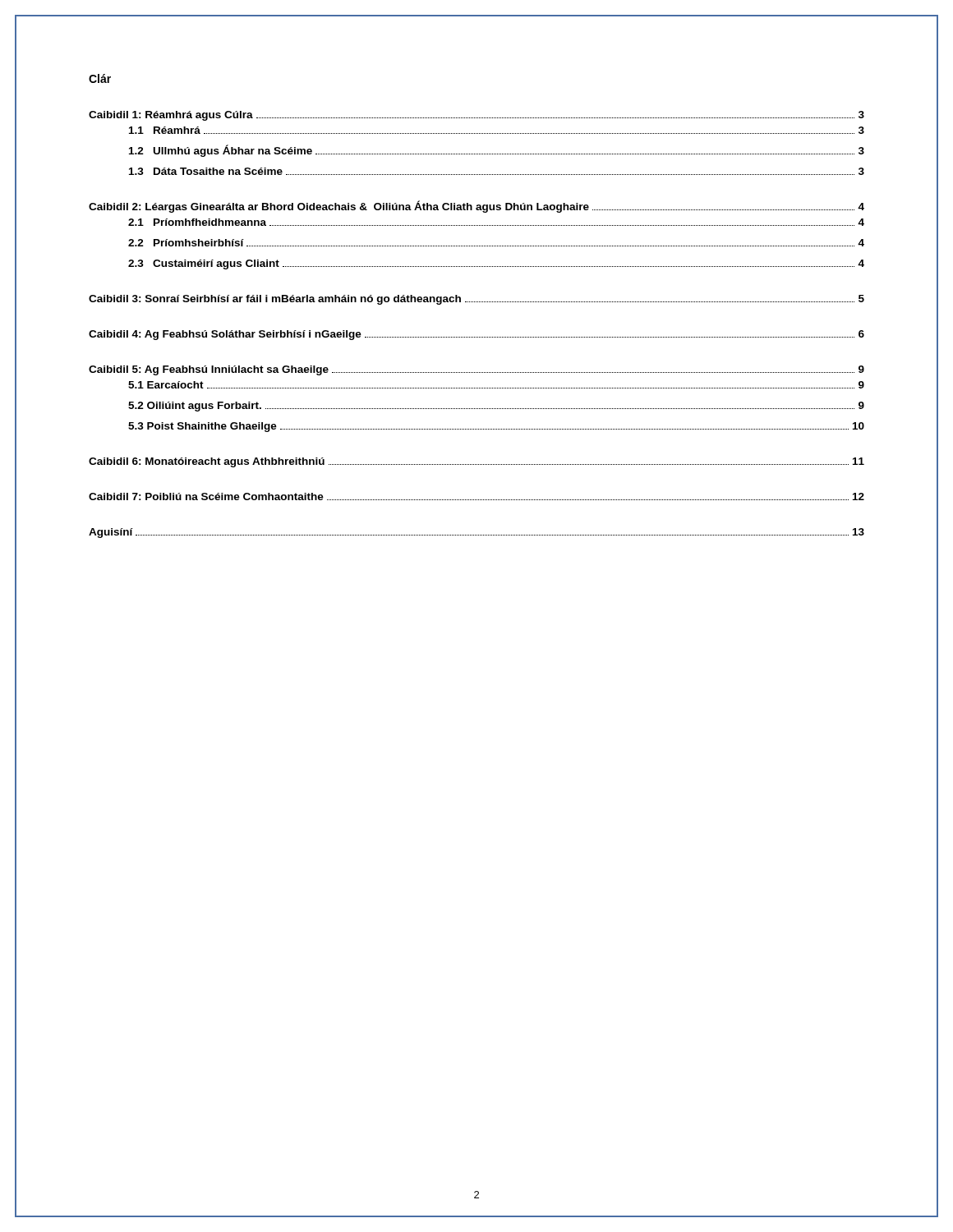
Task: Find the list item with the text "2.2 Príomhsheirbhísí 4"
Action: pyautogui.click(x=496, y=243)
